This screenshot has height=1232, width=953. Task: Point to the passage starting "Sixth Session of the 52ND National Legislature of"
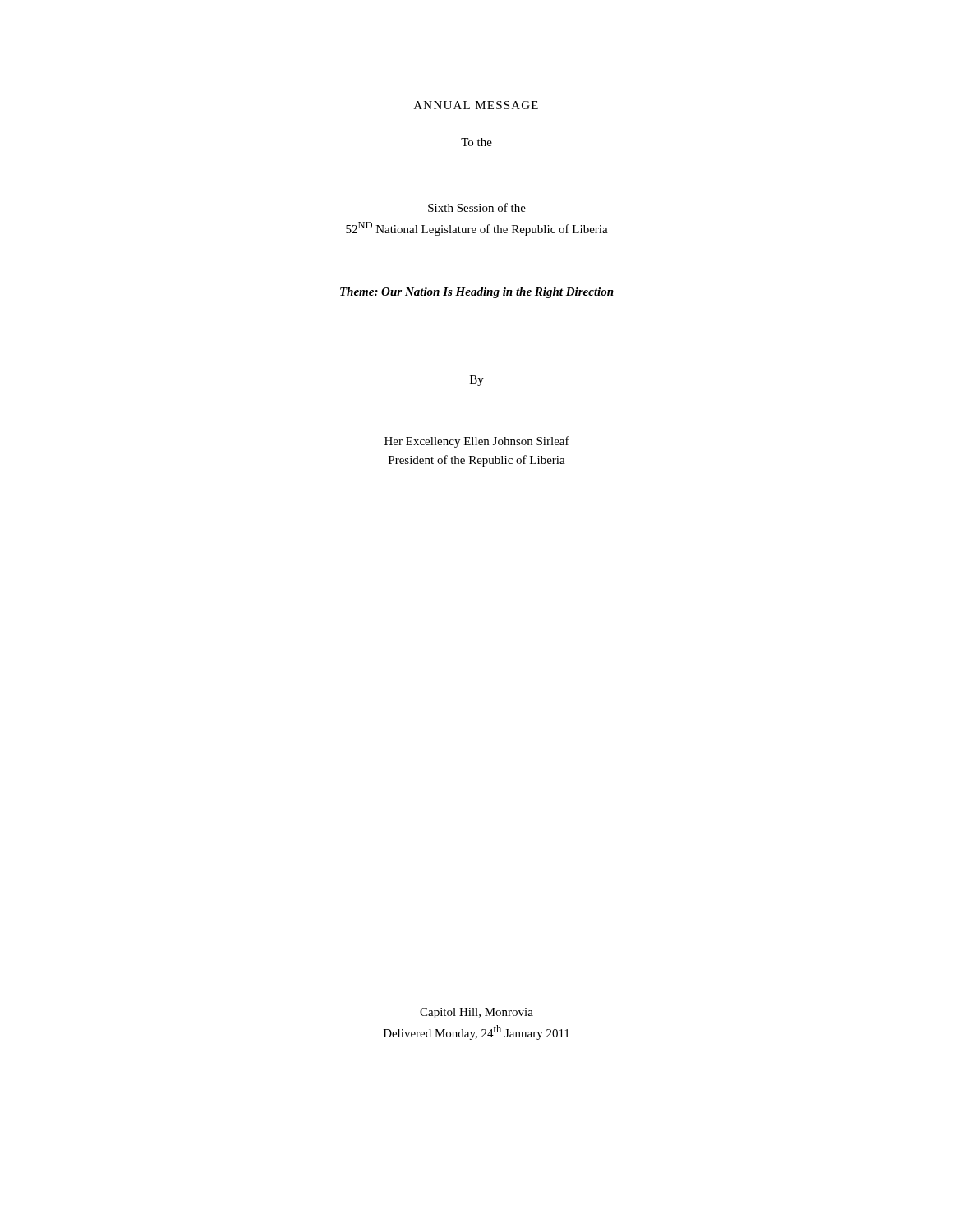[476, 219]
